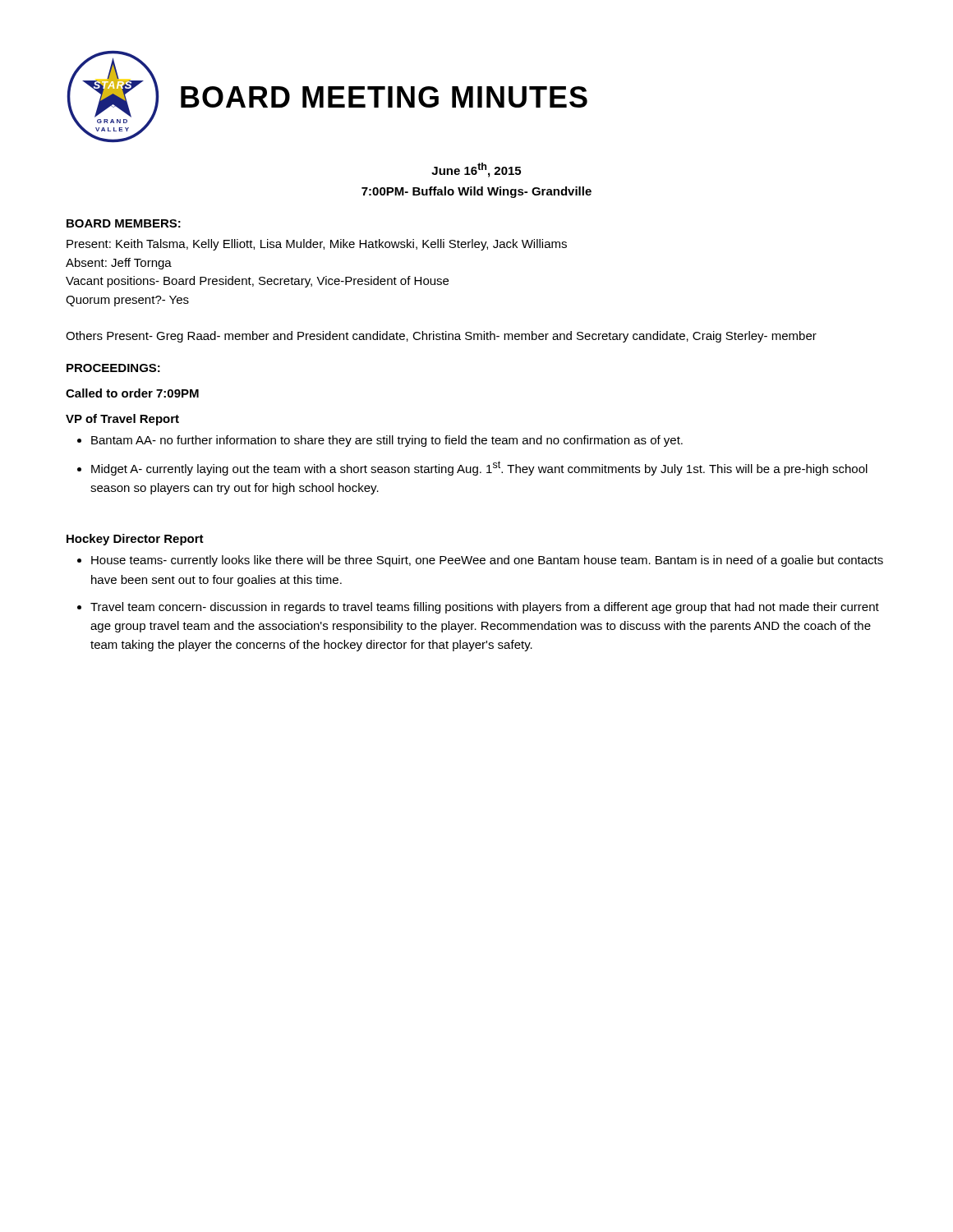Point to "Hockey Director Report"
The height and width of the screenshot is (1232, 953).
tap(135, 539)
